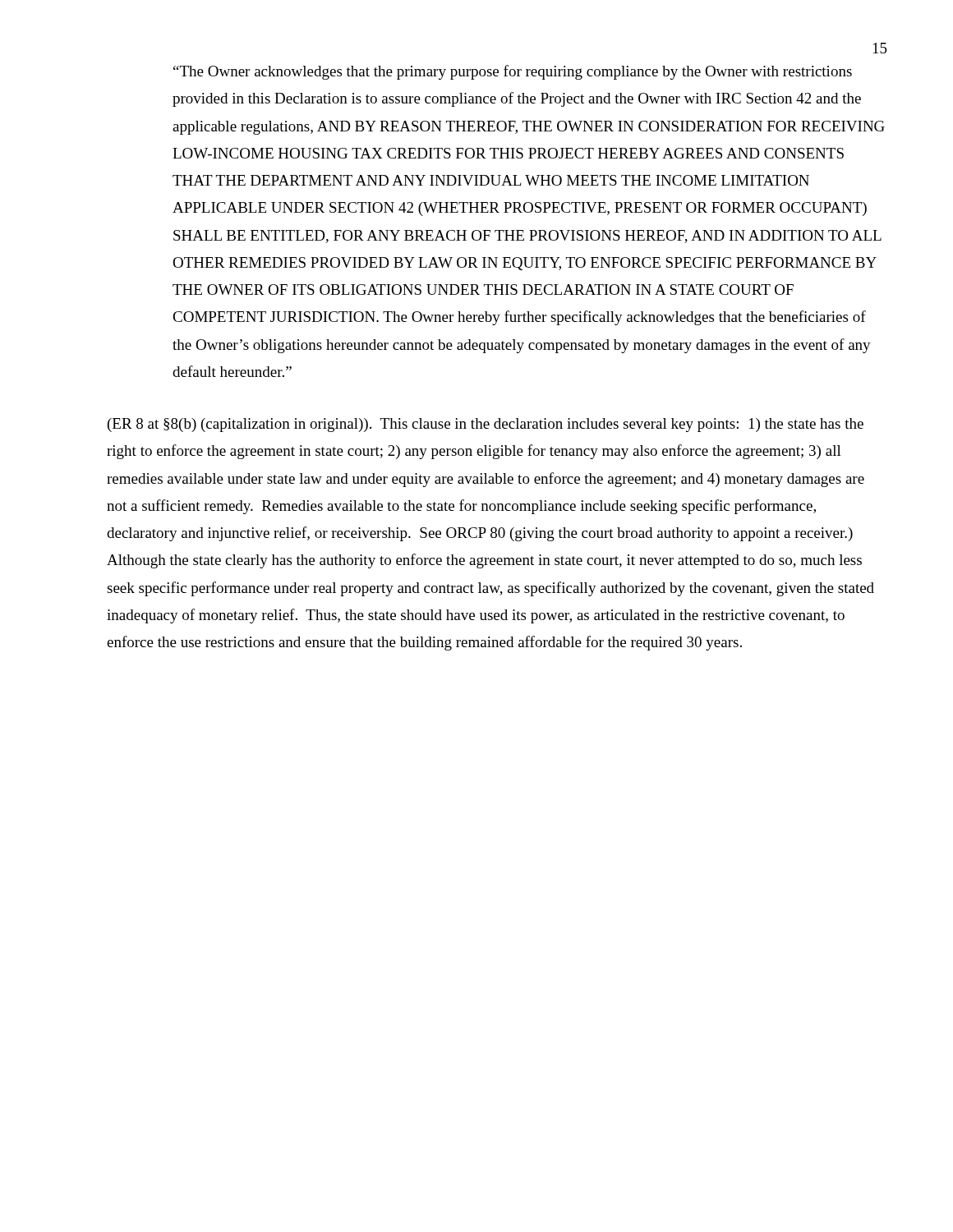Locate the text starting "“The Owner acknowledges that the primary"
953x1232 pixels.
(529, 221)
